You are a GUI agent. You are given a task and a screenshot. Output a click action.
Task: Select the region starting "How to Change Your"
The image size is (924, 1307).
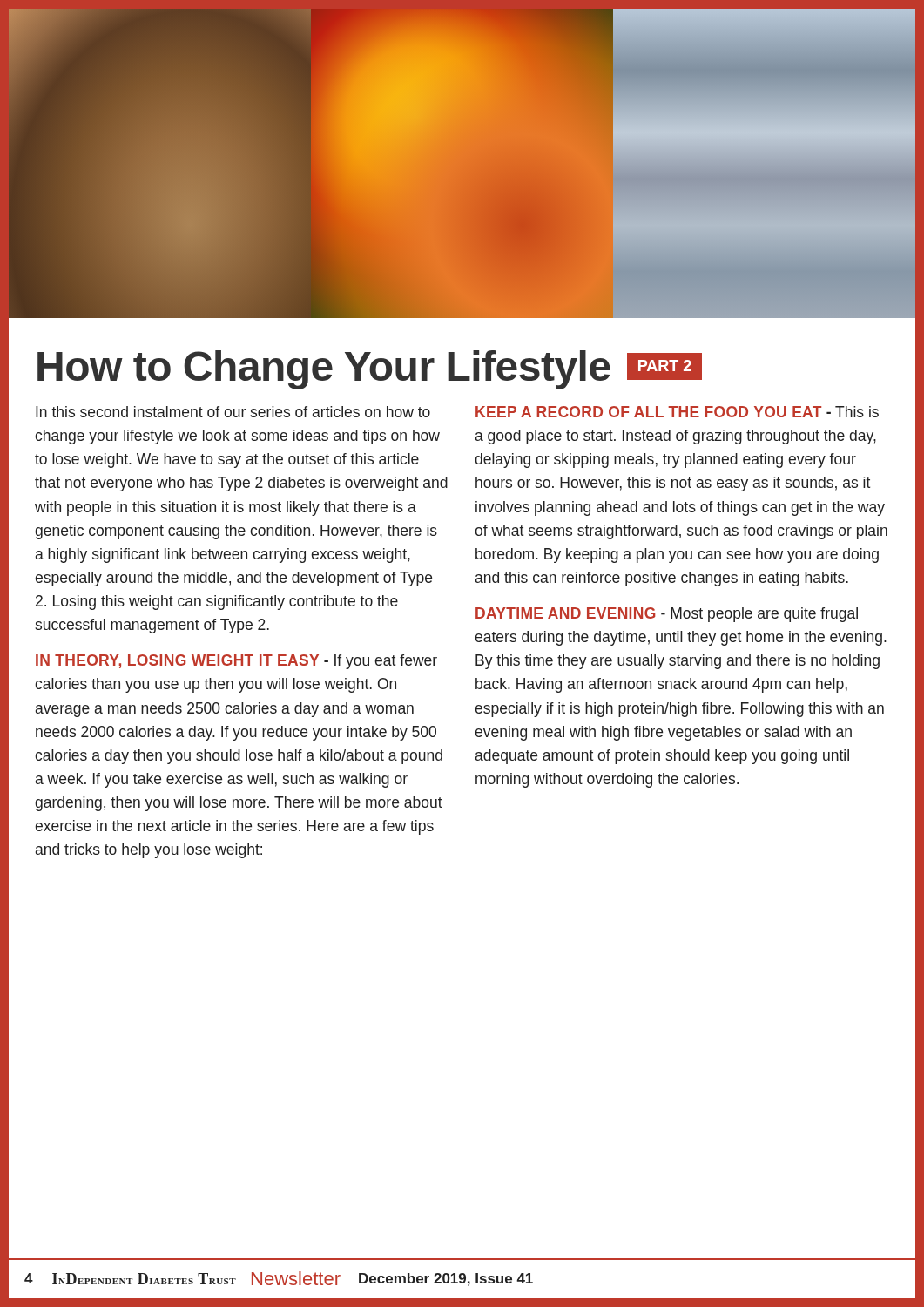(369, 366)
